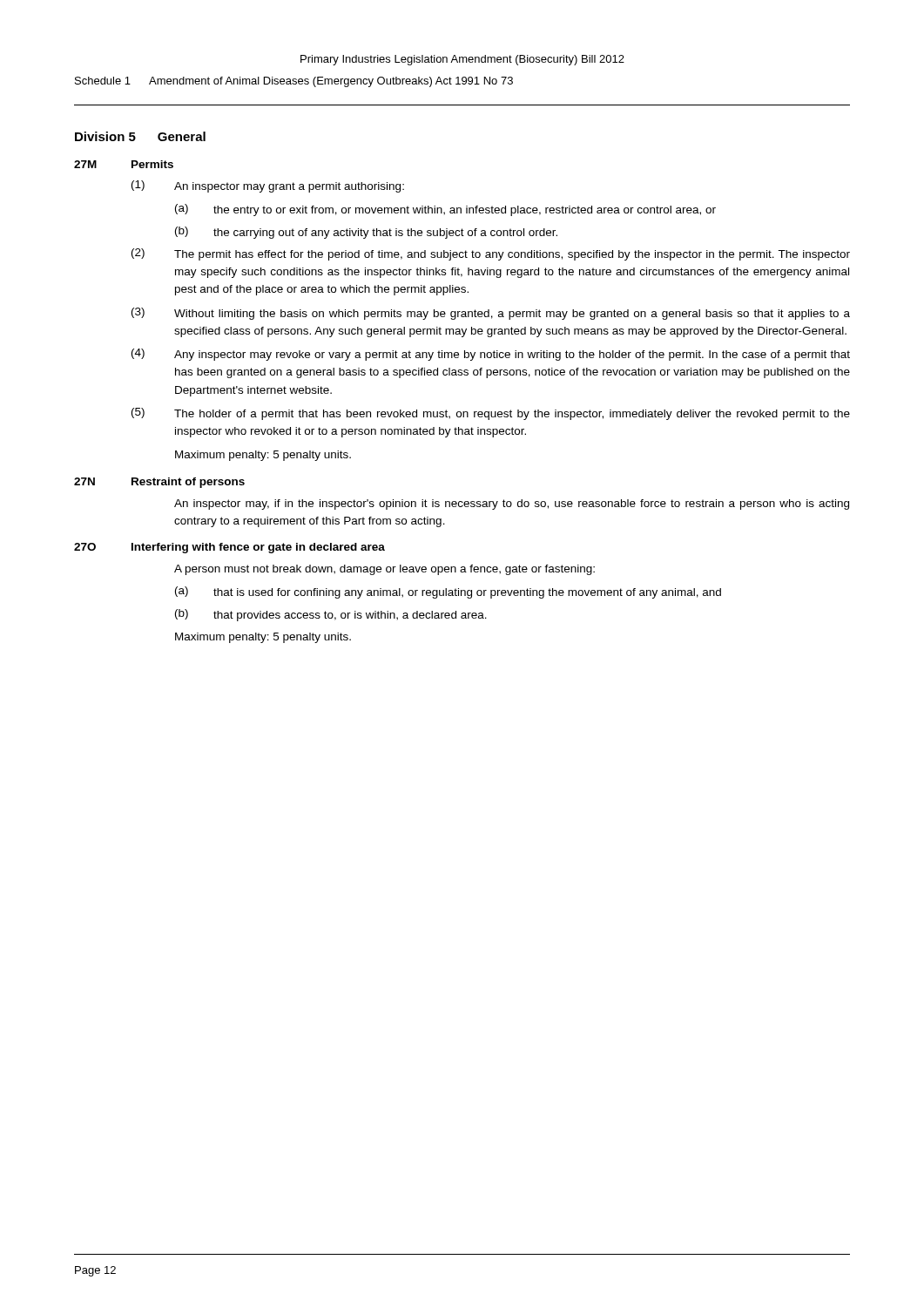
Task: Click the passage that begins "(2) The permit"
Action: [490, 272]
